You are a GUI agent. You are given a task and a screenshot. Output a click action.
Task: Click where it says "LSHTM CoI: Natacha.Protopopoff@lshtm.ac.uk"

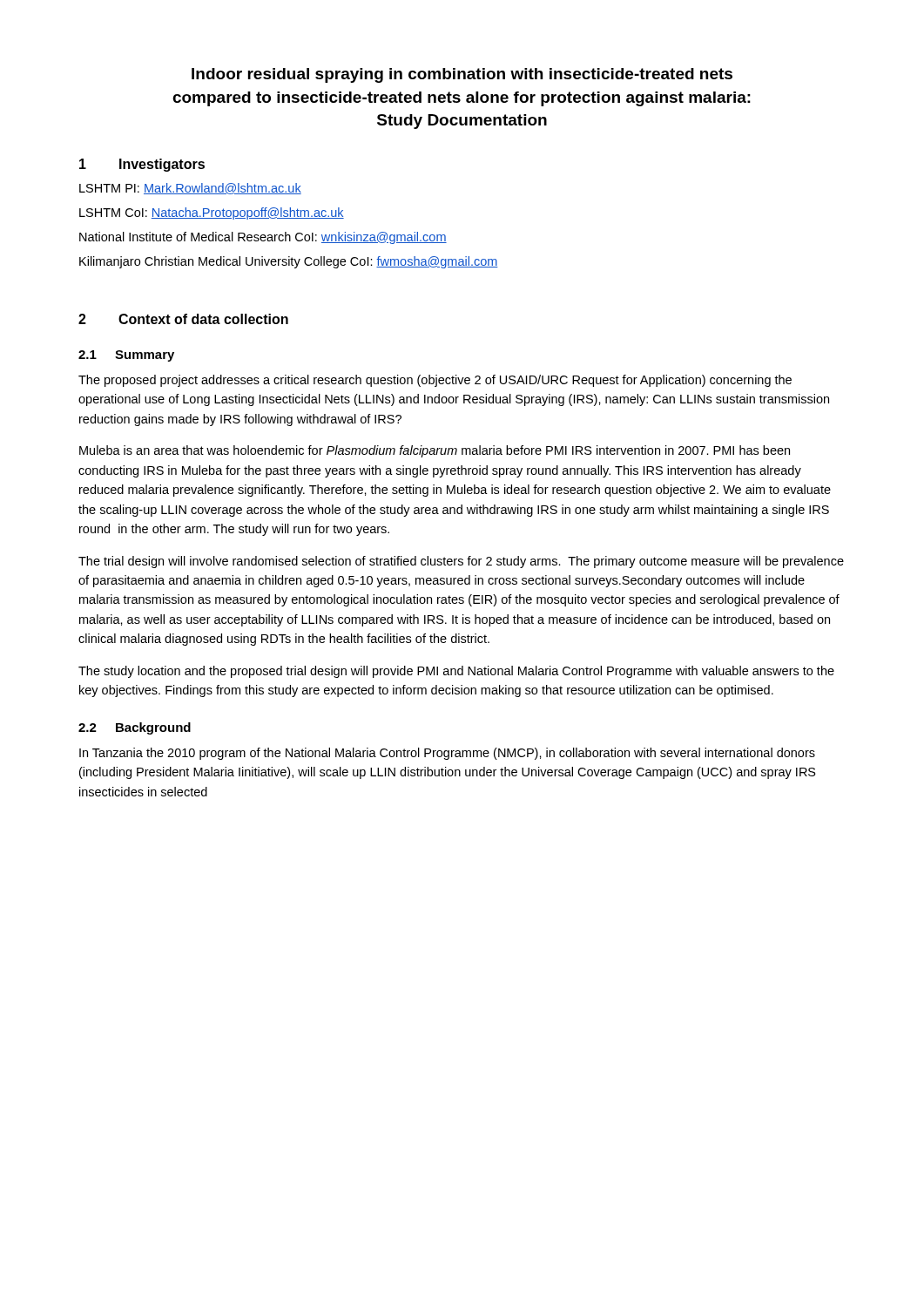(211, 212)
